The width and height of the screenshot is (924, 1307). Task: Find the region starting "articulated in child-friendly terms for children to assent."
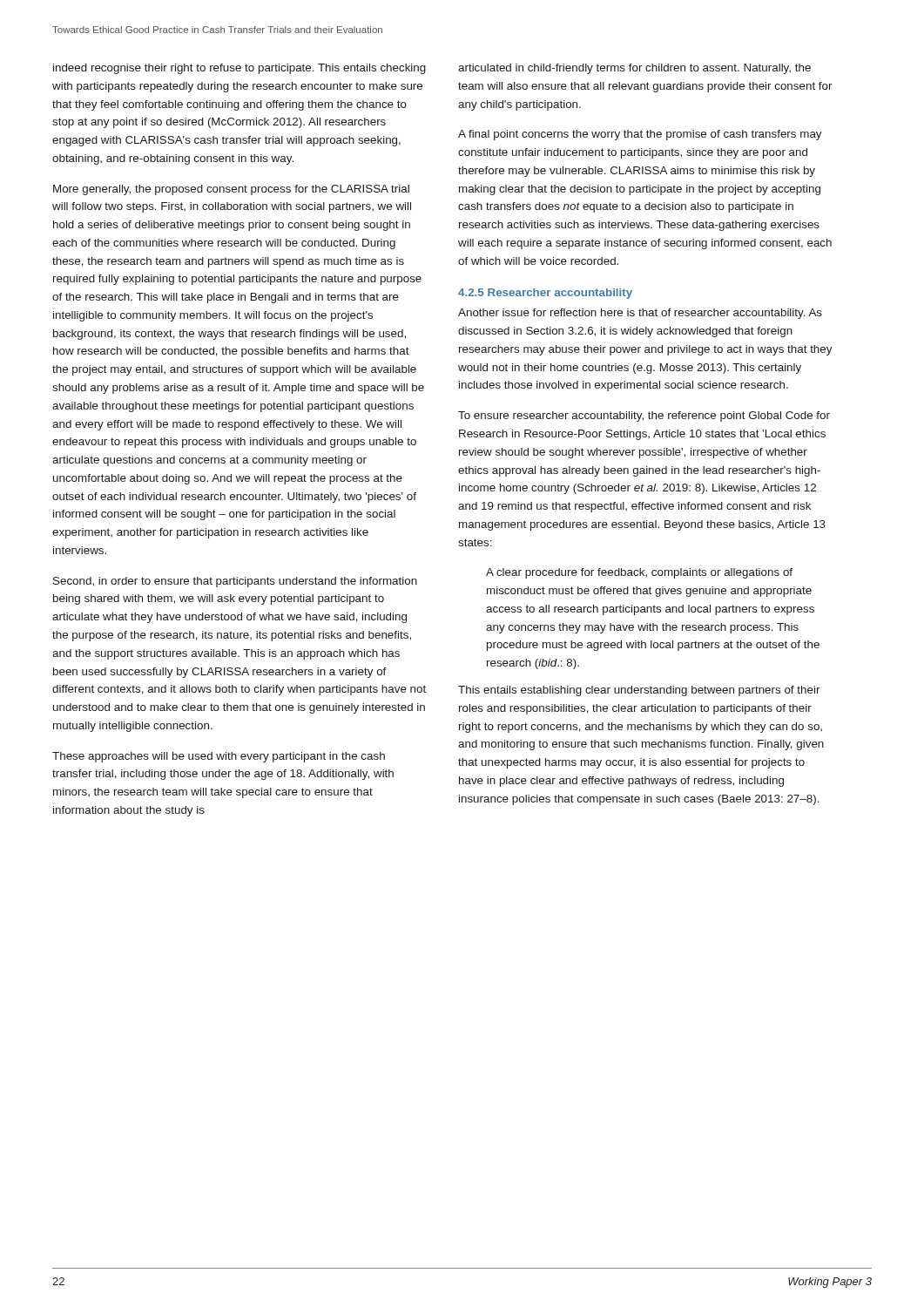coord(645,86)
